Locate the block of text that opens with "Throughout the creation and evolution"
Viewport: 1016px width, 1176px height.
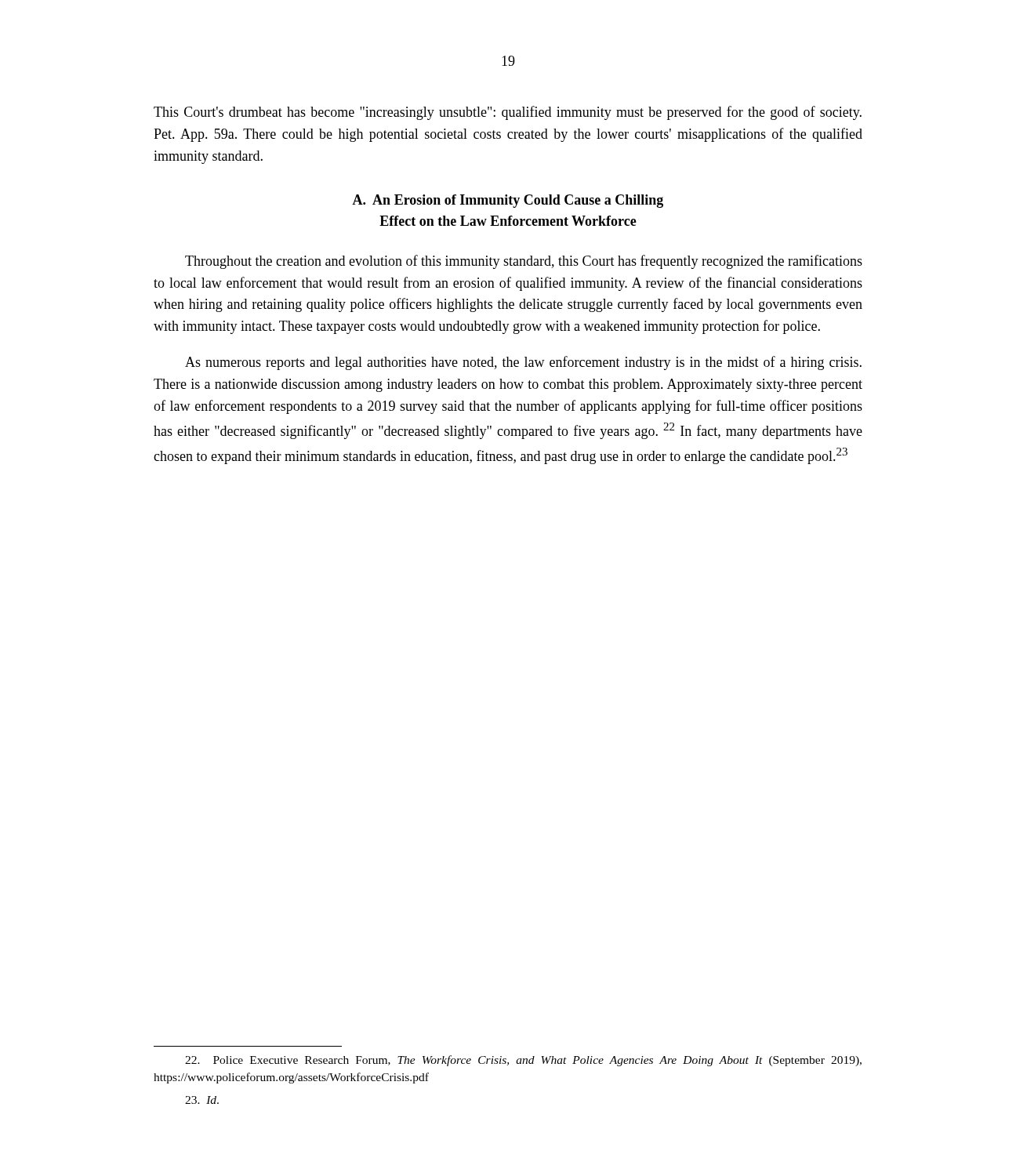(x=508, y=294)
